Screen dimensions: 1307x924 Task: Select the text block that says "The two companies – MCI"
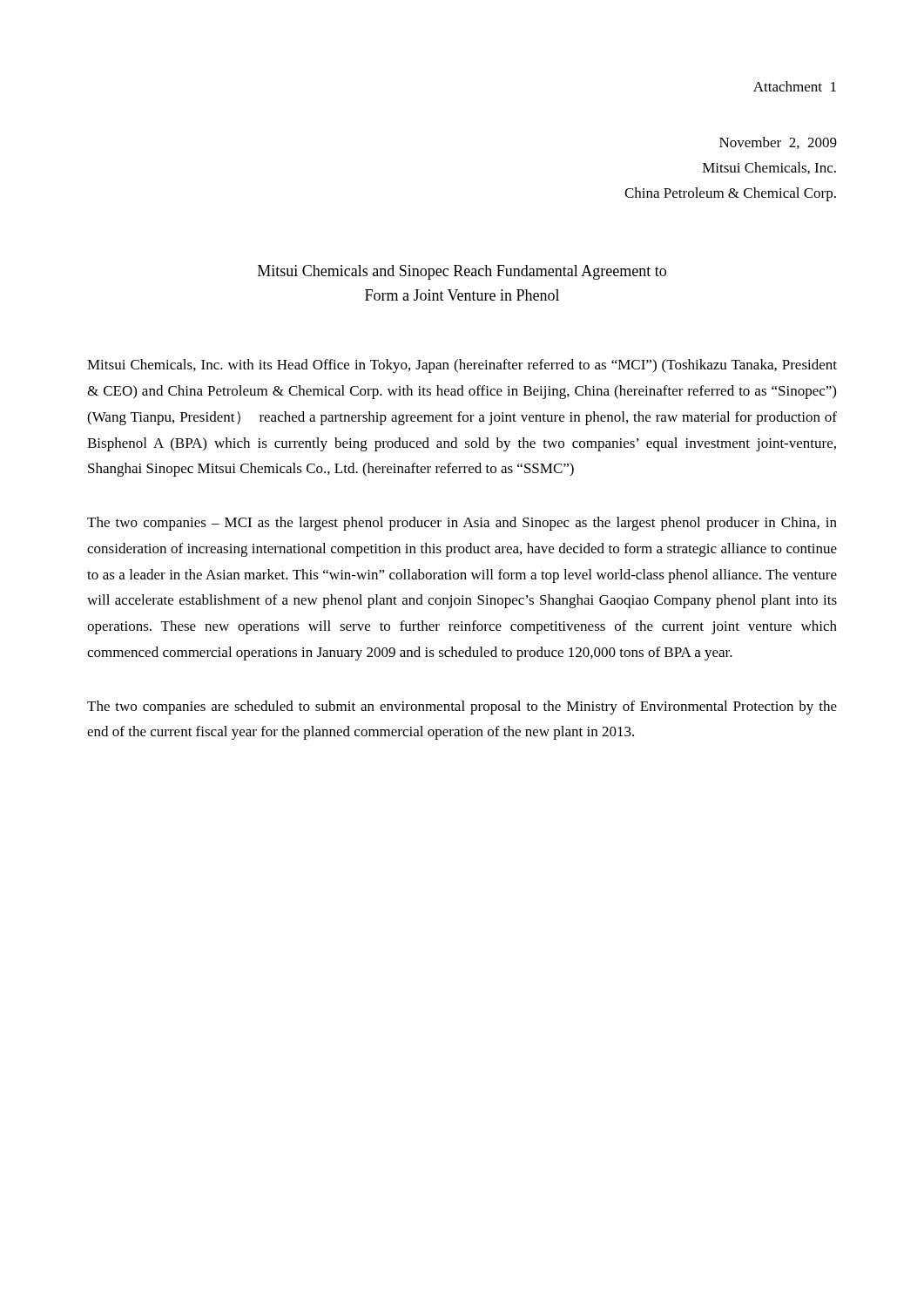[x=462, y=587]
